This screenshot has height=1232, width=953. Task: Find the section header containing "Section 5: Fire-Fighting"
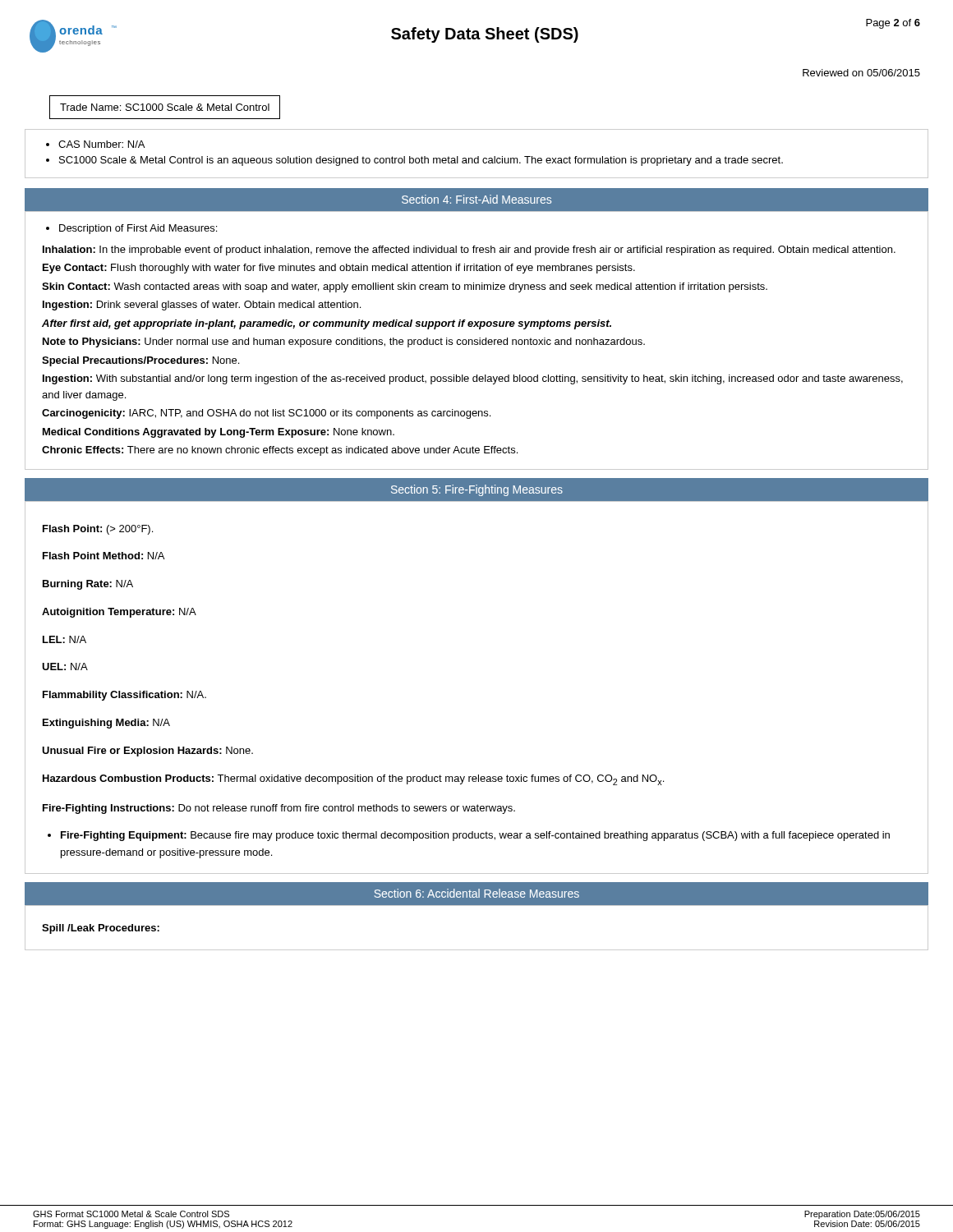(476, 489)
